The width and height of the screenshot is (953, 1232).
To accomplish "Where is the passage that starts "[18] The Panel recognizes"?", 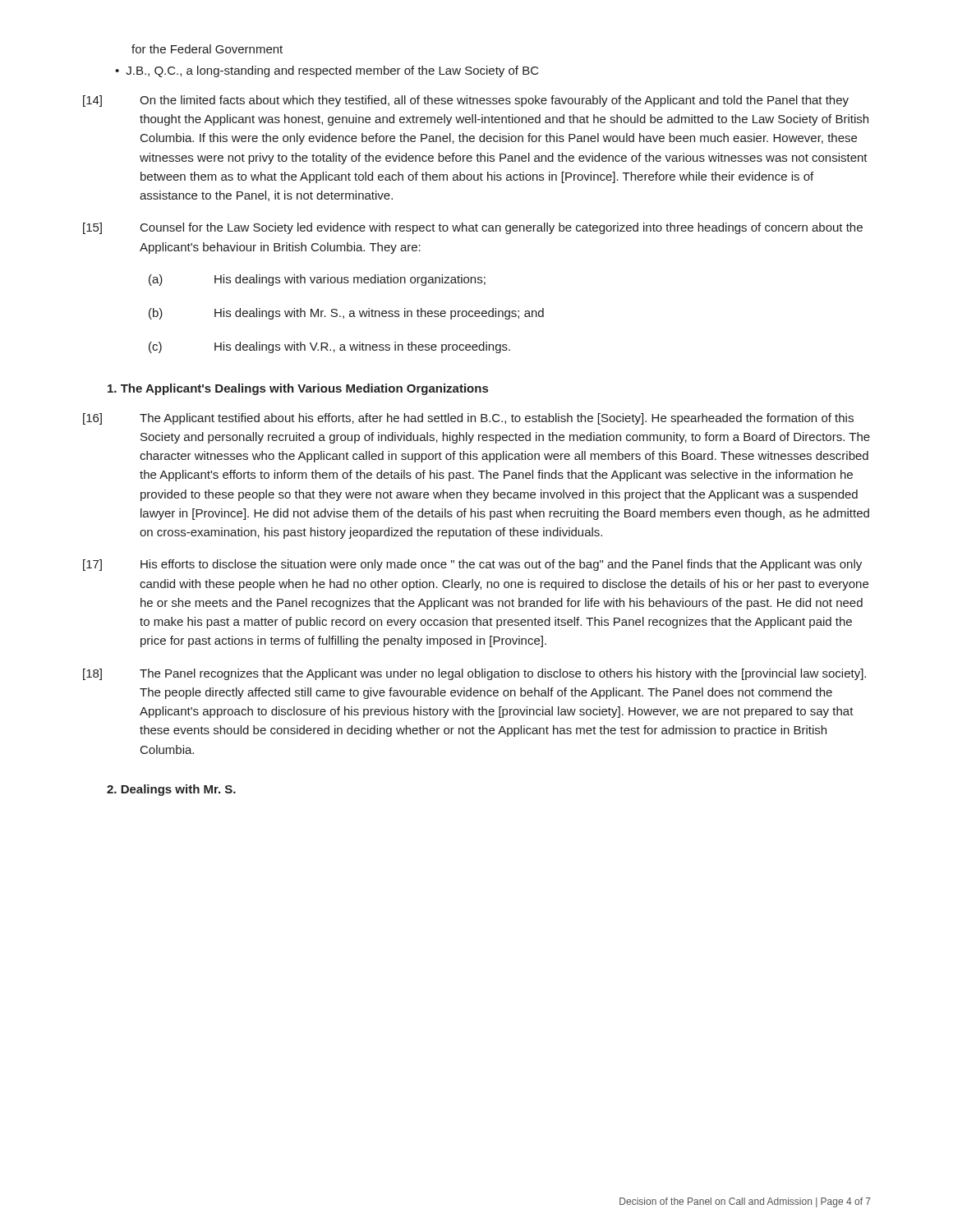I will pos(476,711).
